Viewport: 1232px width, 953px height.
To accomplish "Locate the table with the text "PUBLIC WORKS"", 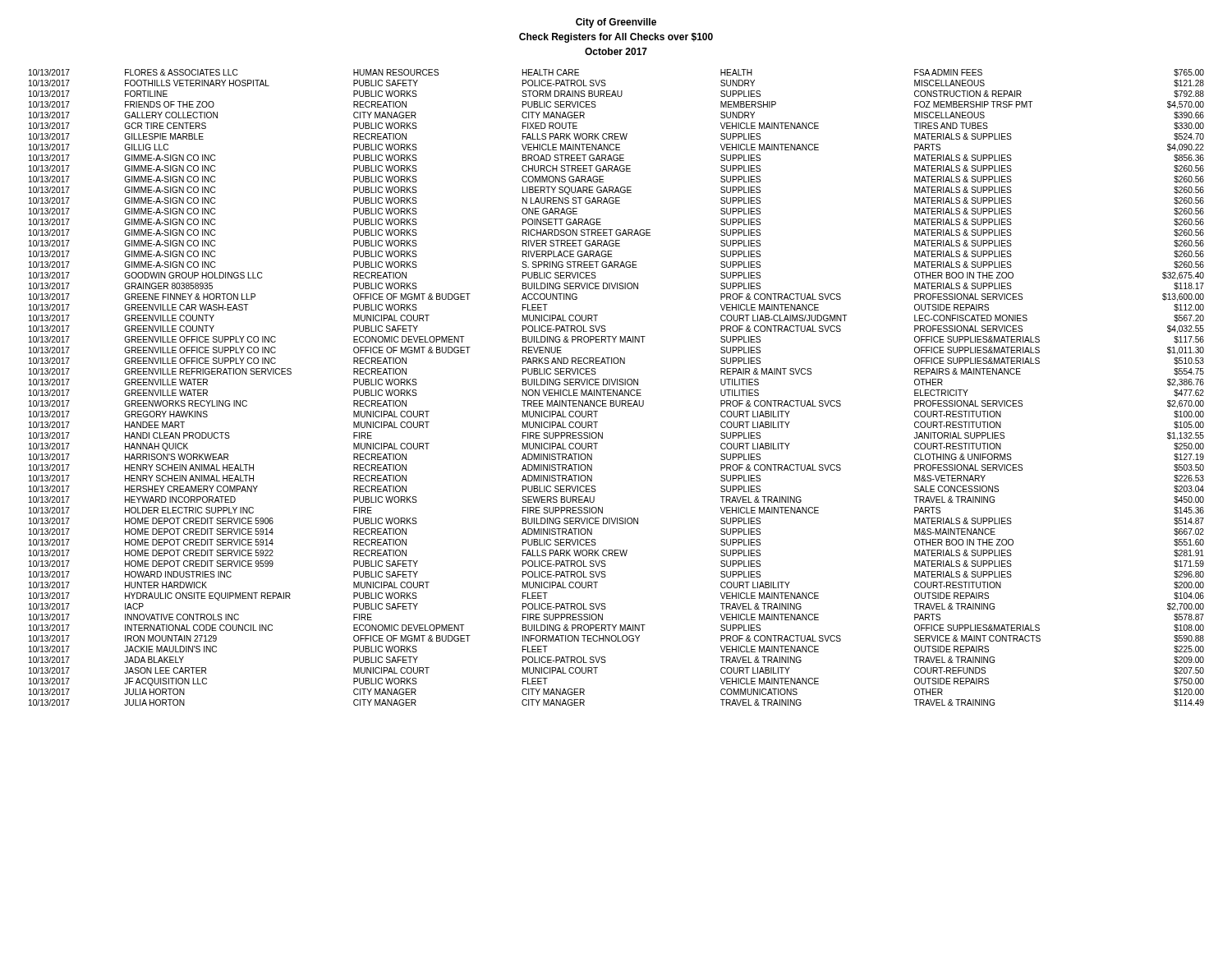I will coord(616,388).
